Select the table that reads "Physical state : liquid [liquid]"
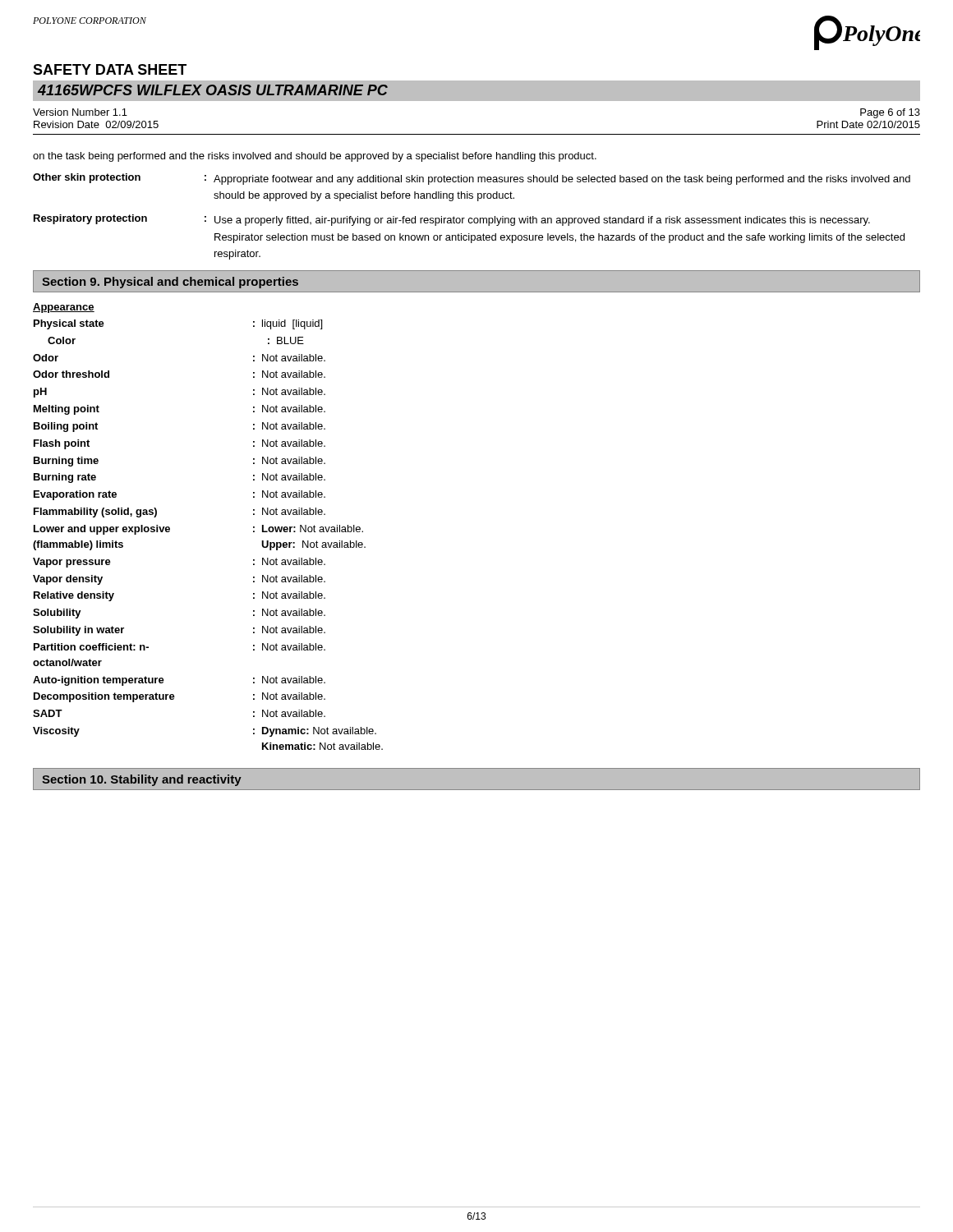 (x=476, y=535)
